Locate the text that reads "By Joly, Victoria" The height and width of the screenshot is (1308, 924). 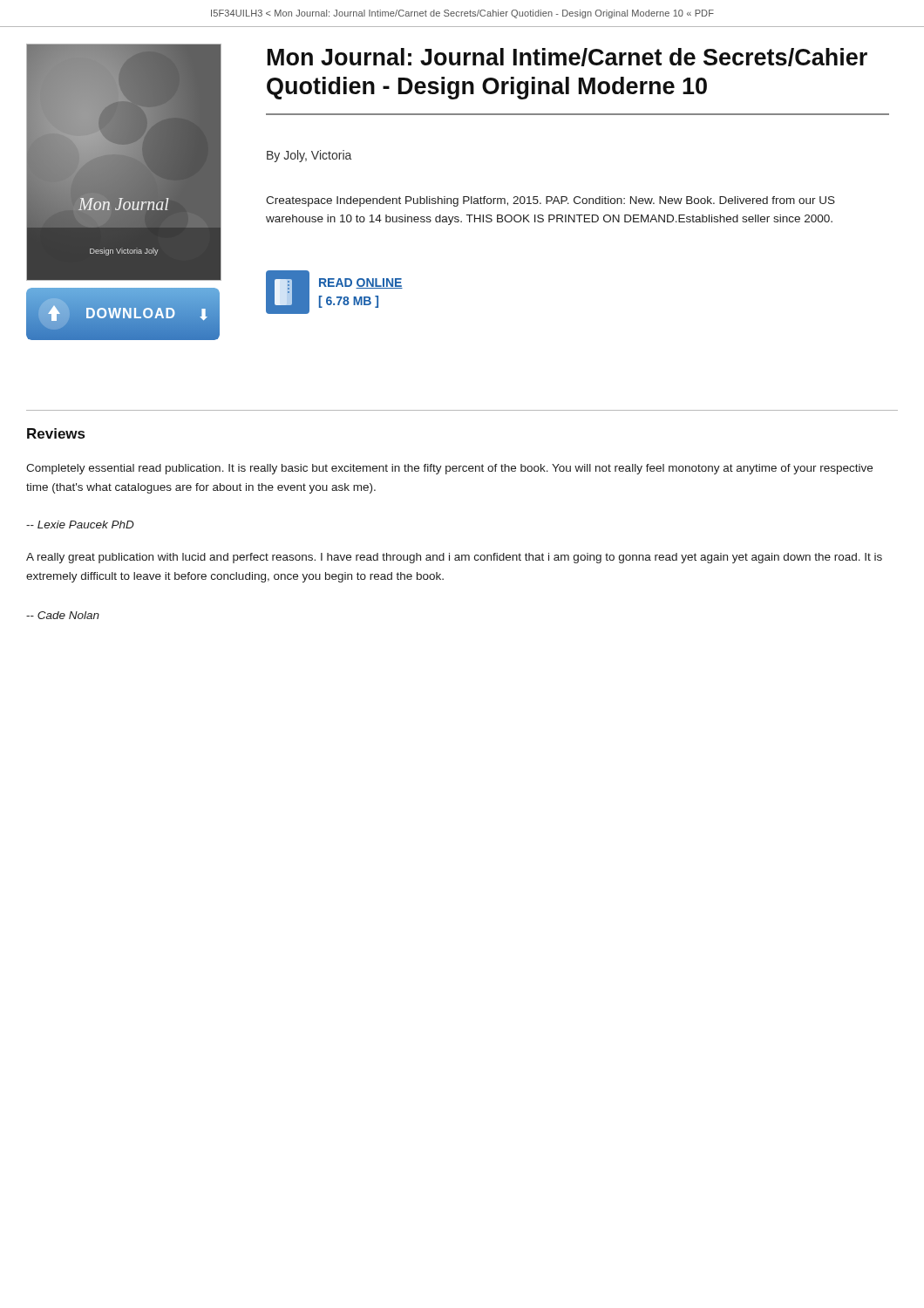(309, 155)
